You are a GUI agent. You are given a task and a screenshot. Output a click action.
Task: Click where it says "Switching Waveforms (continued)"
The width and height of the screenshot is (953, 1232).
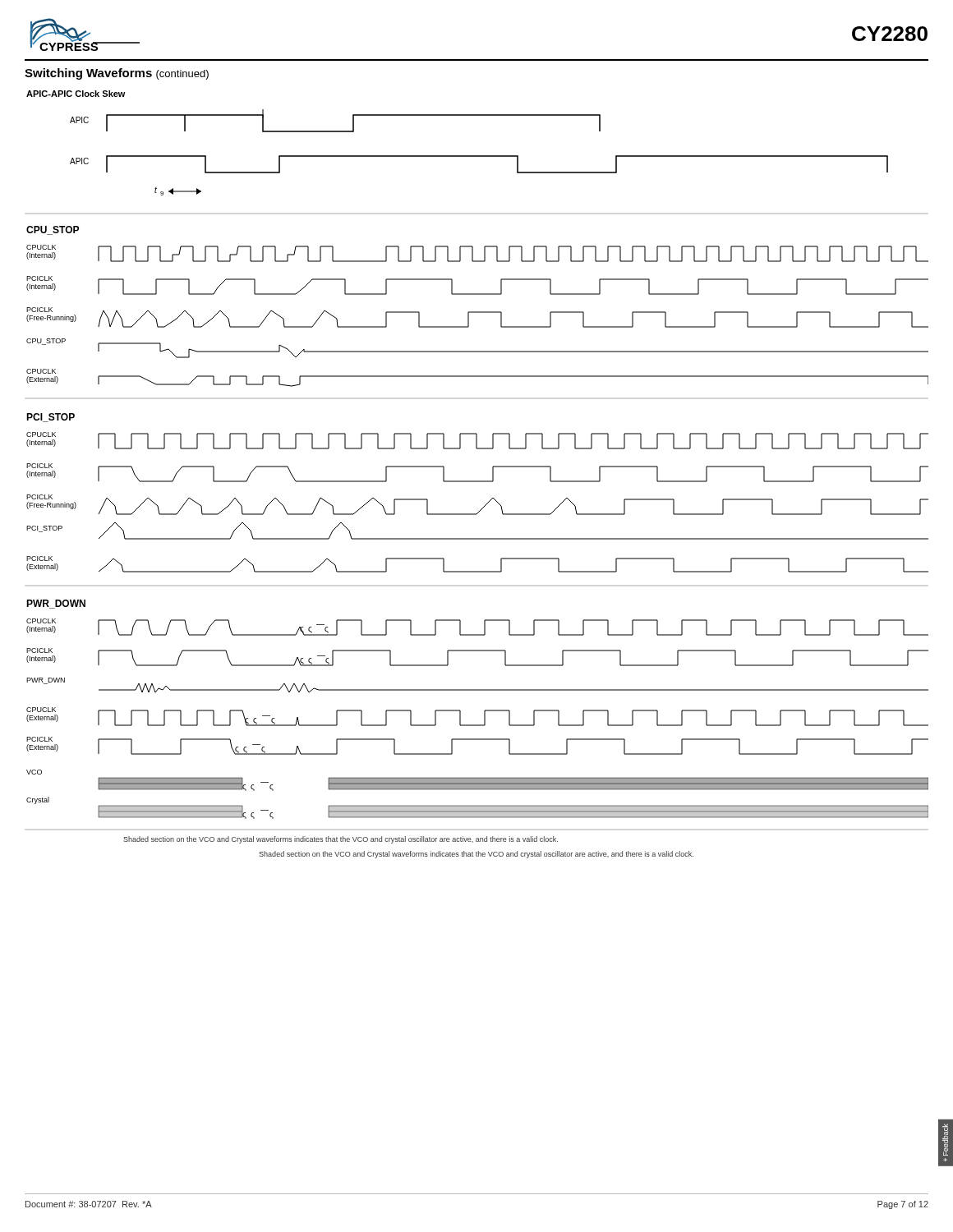(117, 73)
